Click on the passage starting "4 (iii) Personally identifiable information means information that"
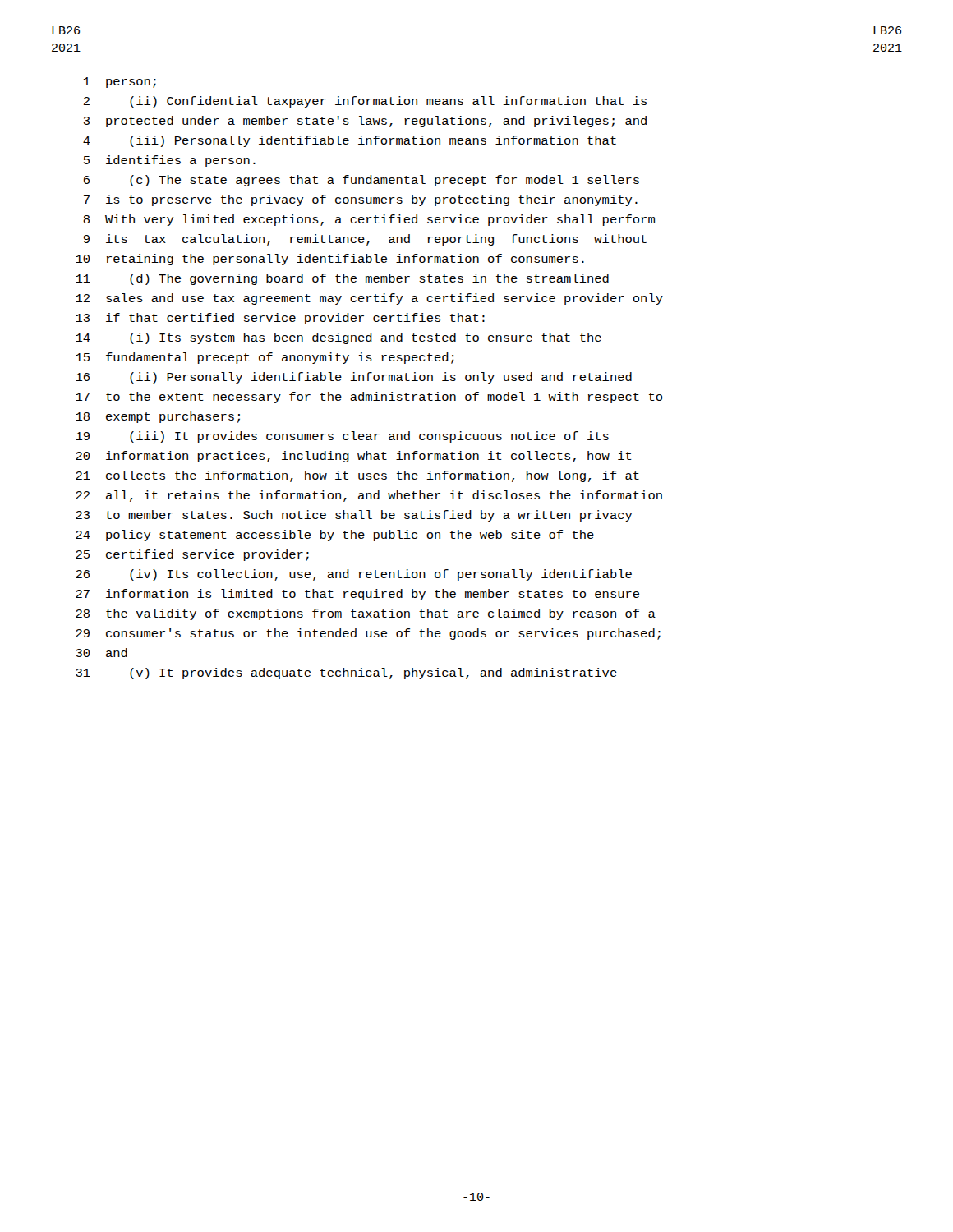The image size is (953, 1232). click(476, 141)
